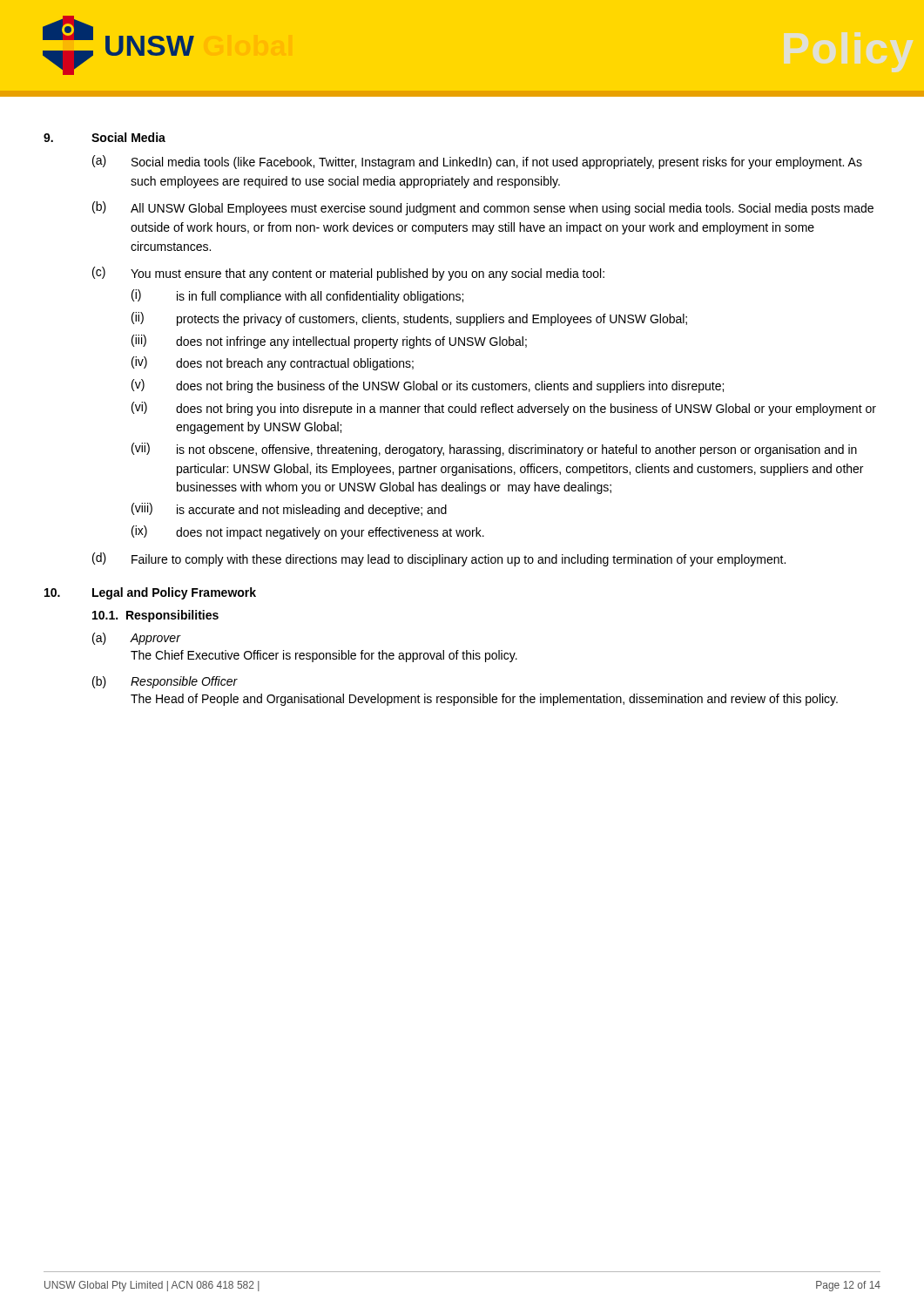Click the passage that begins "(ii) protects the privacy of"
Screen dimensions: 1307x924
pyautogui.click(x=506, y=319)
